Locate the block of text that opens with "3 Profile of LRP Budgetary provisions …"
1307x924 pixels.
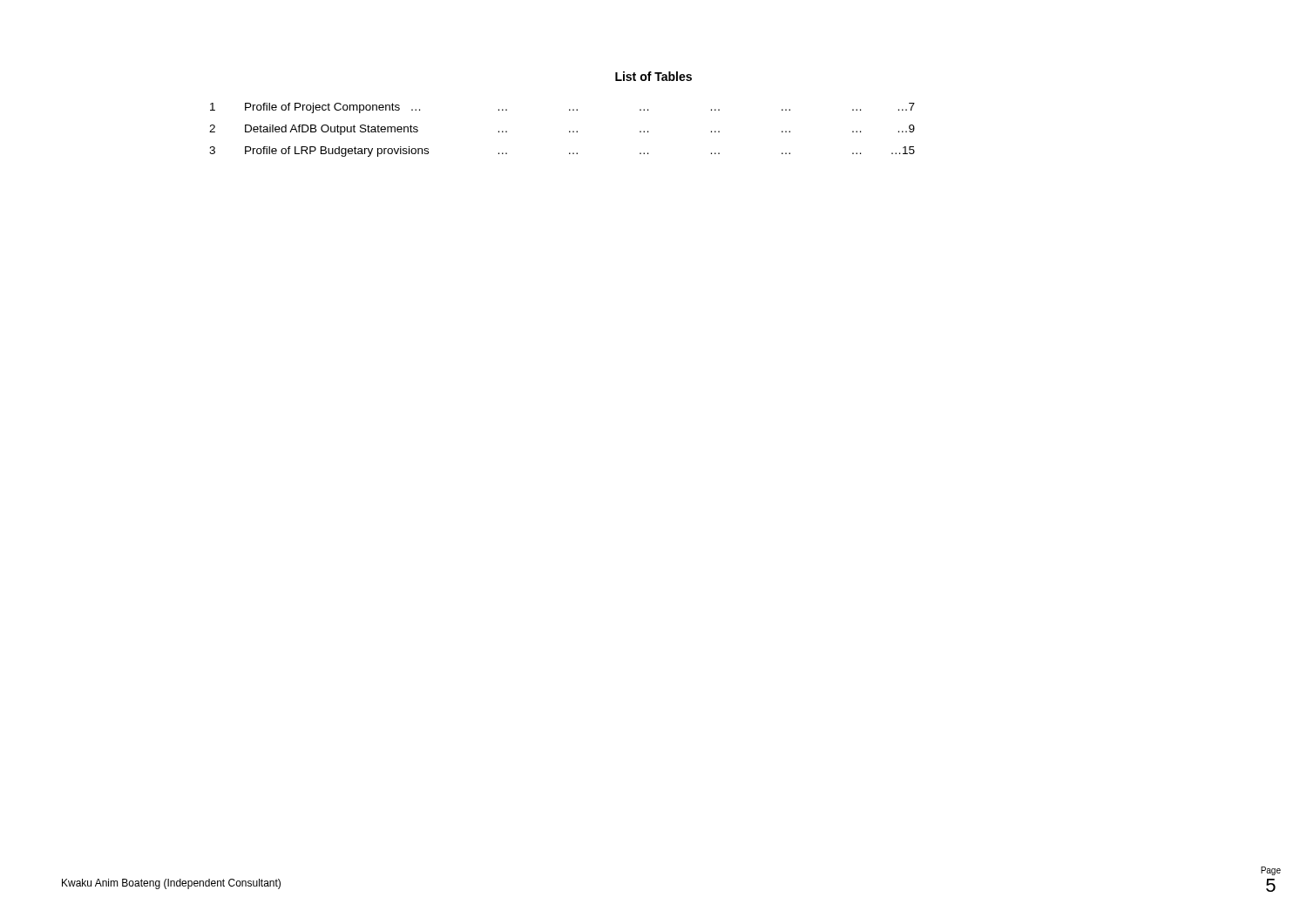[x=562, y=150]
